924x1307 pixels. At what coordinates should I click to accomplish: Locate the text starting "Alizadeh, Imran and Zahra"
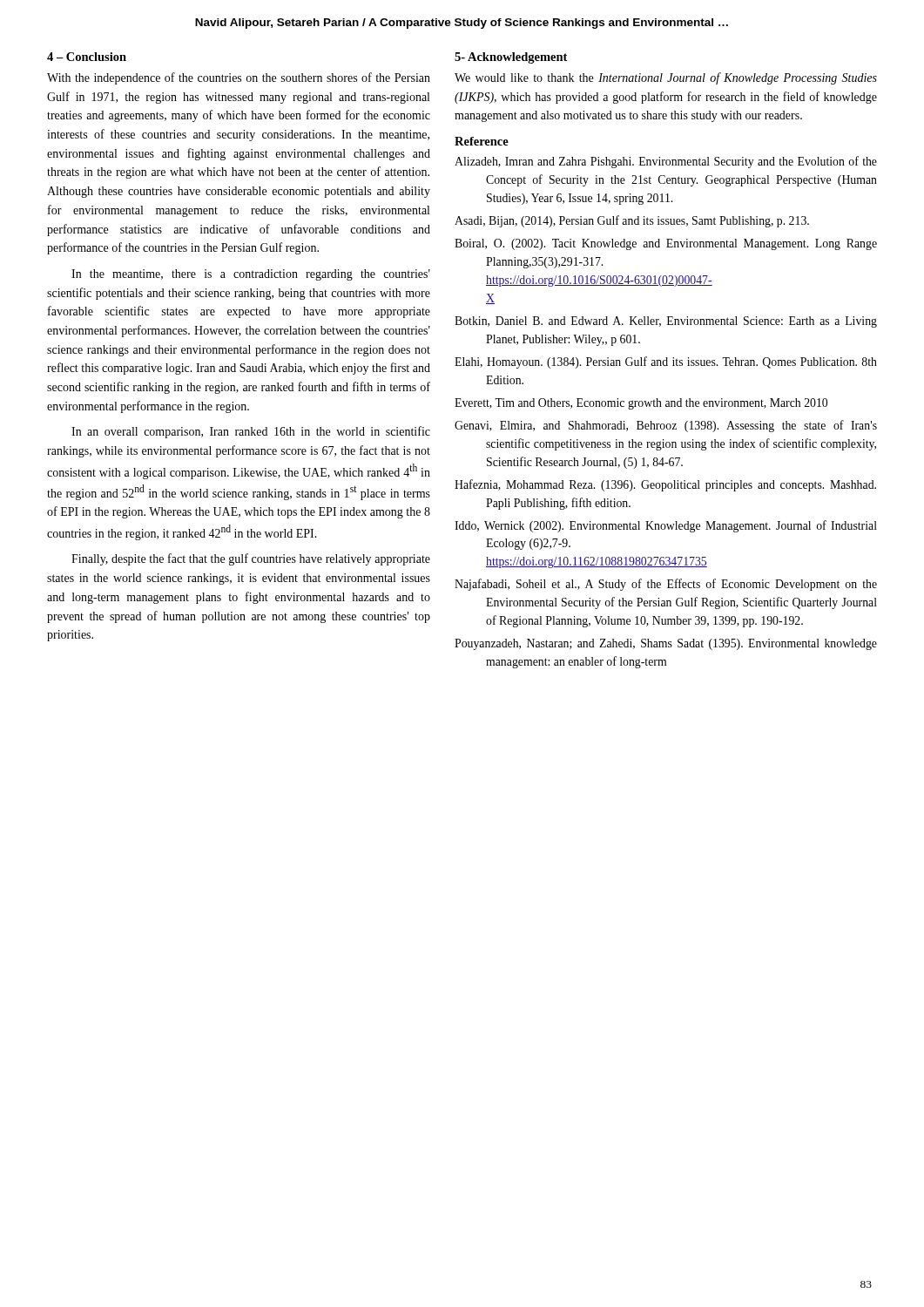(x=666, y=180)
